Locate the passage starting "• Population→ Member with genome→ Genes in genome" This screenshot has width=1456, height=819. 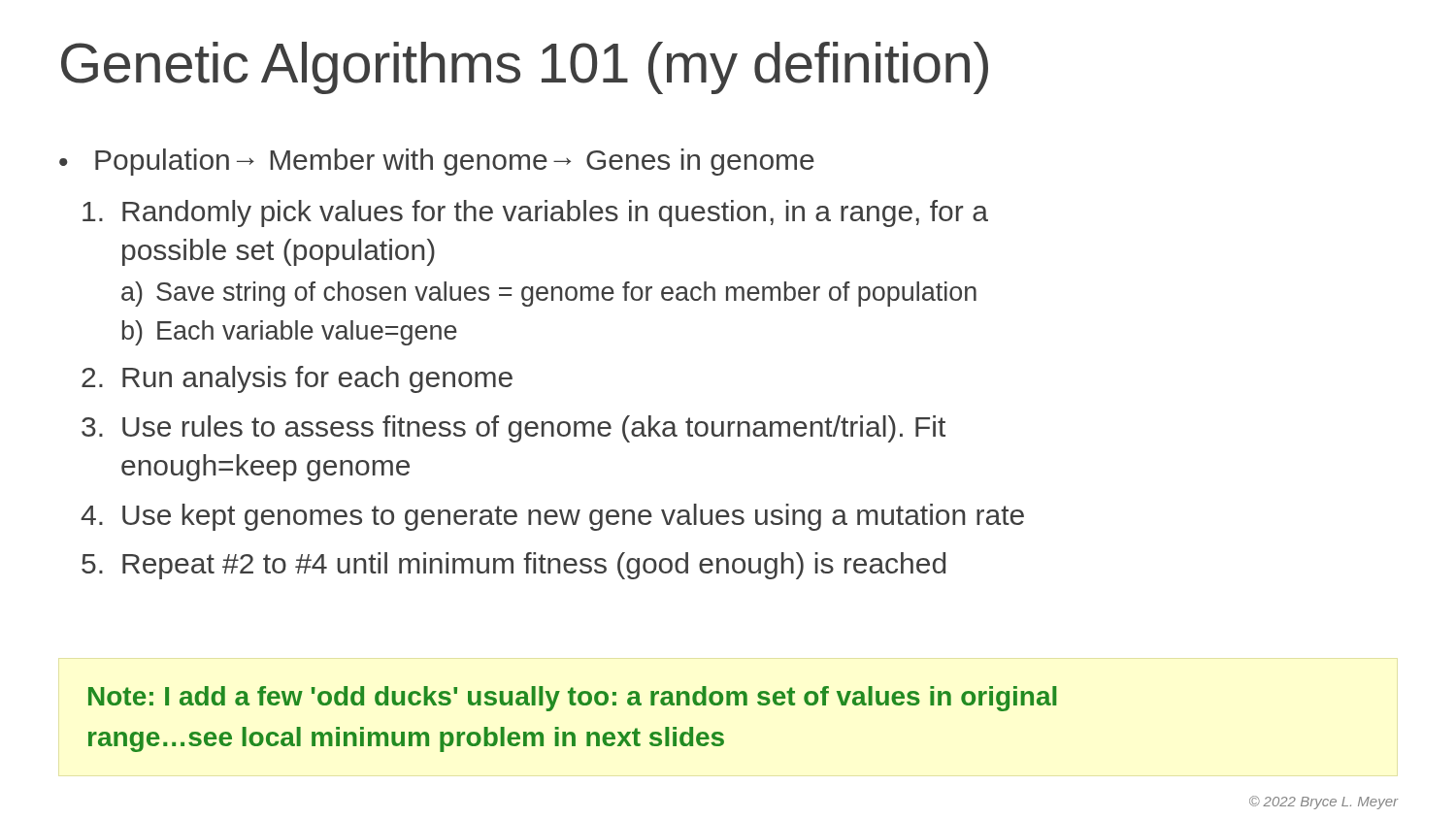tap(728, 161)
